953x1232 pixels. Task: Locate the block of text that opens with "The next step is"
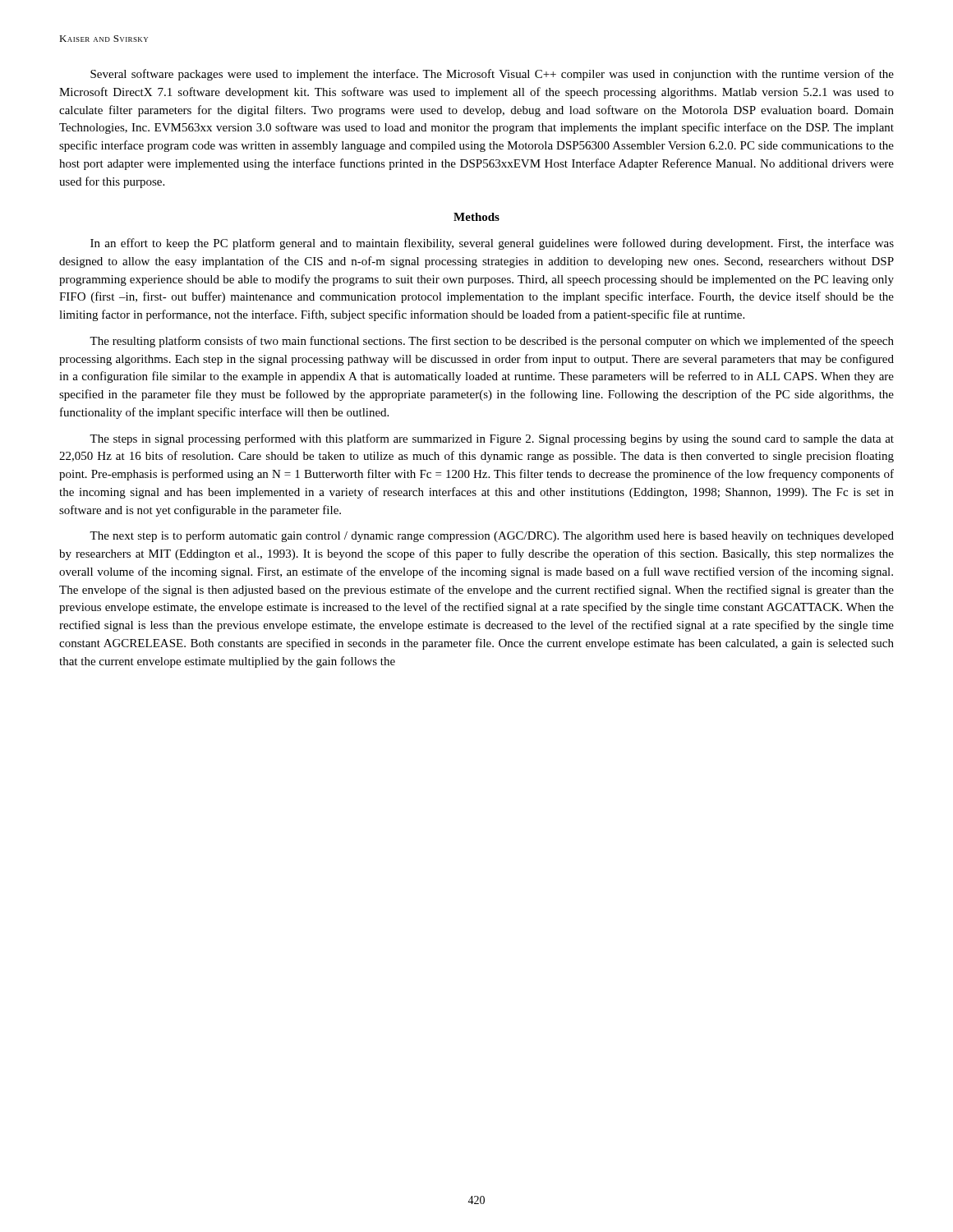click(476, 599)
